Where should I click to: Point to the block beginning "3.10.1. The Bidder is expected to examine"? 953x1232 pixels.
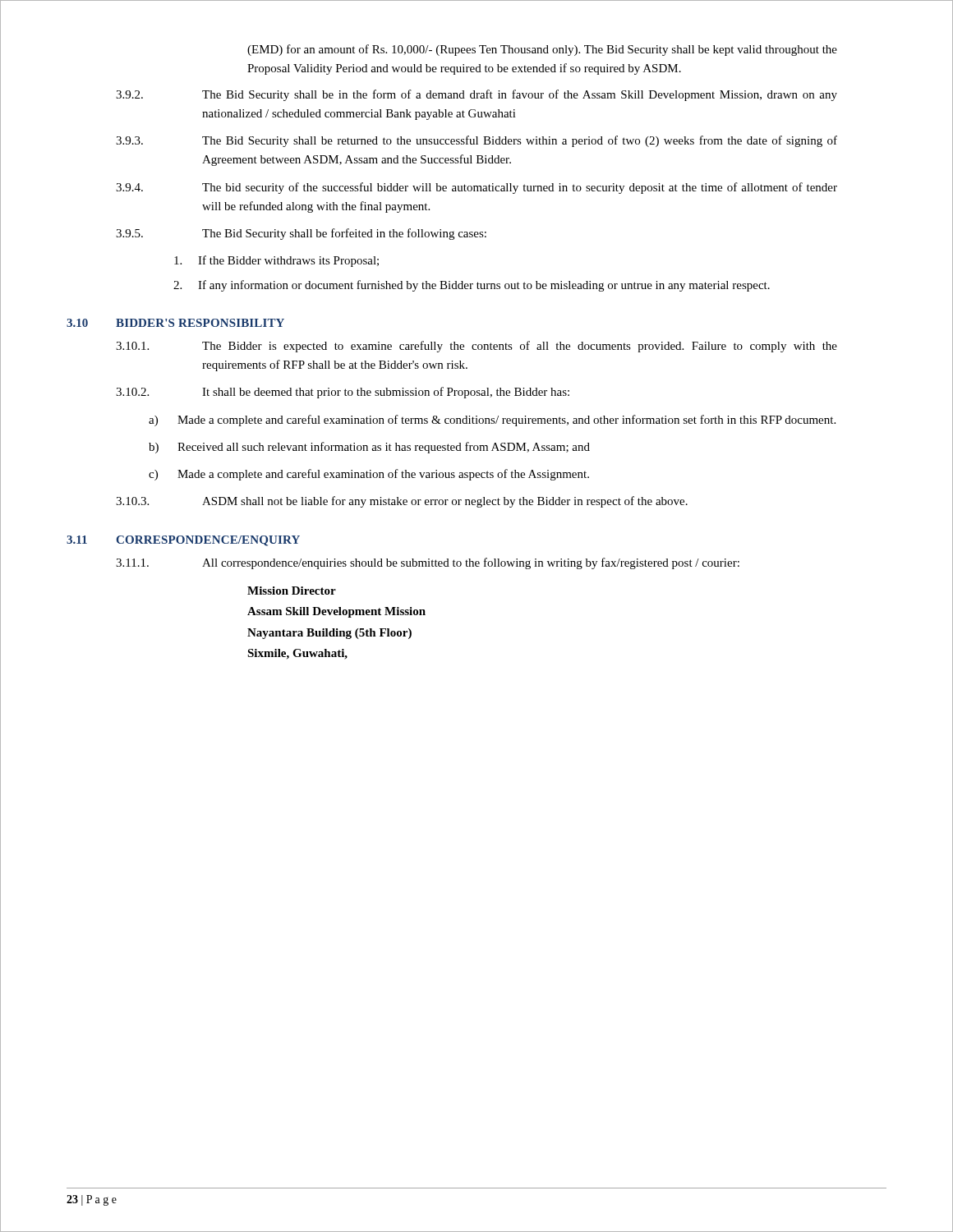[x=476, y=356]
